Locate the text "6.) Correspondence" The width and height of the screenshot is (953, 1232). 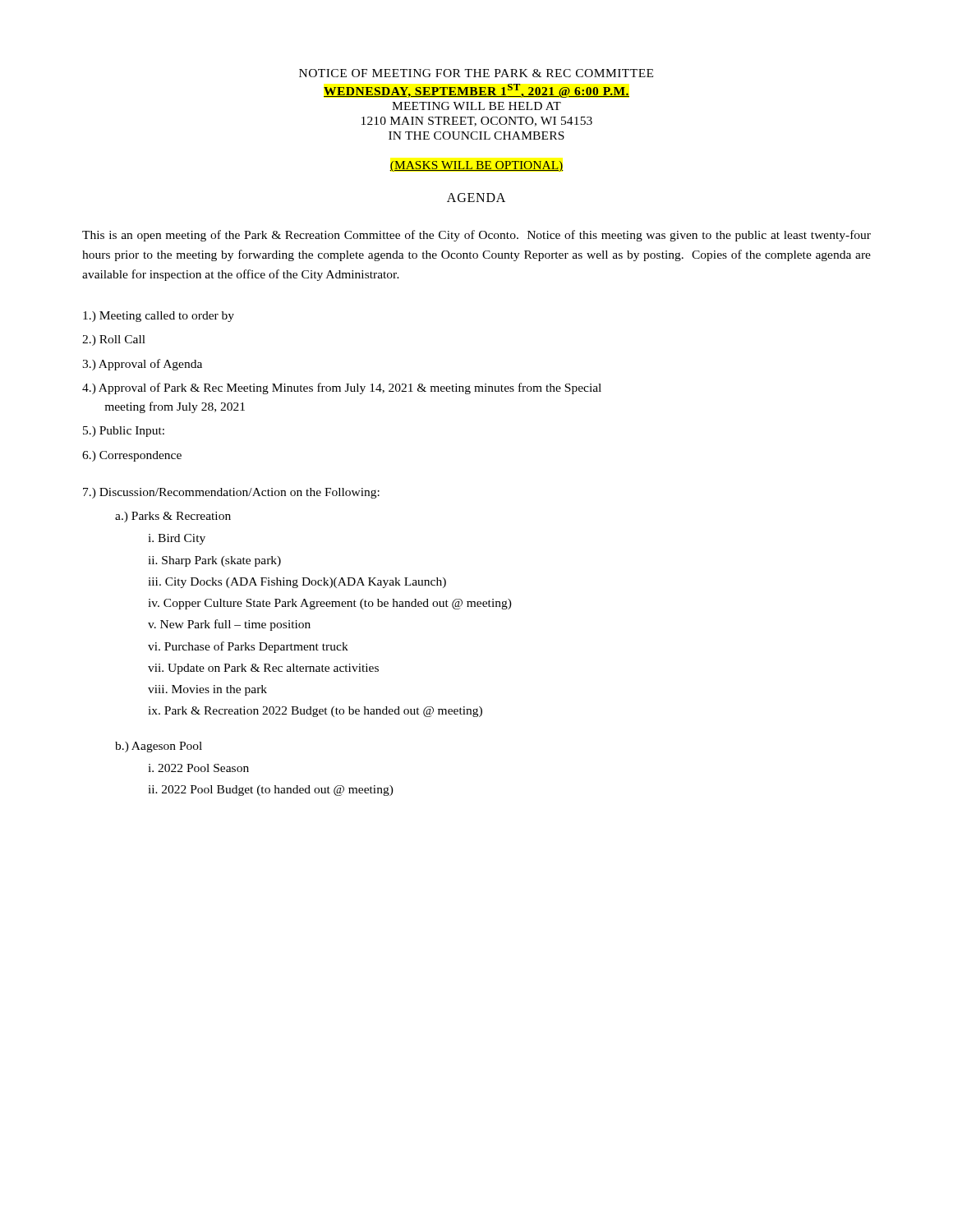click(132, 454)
